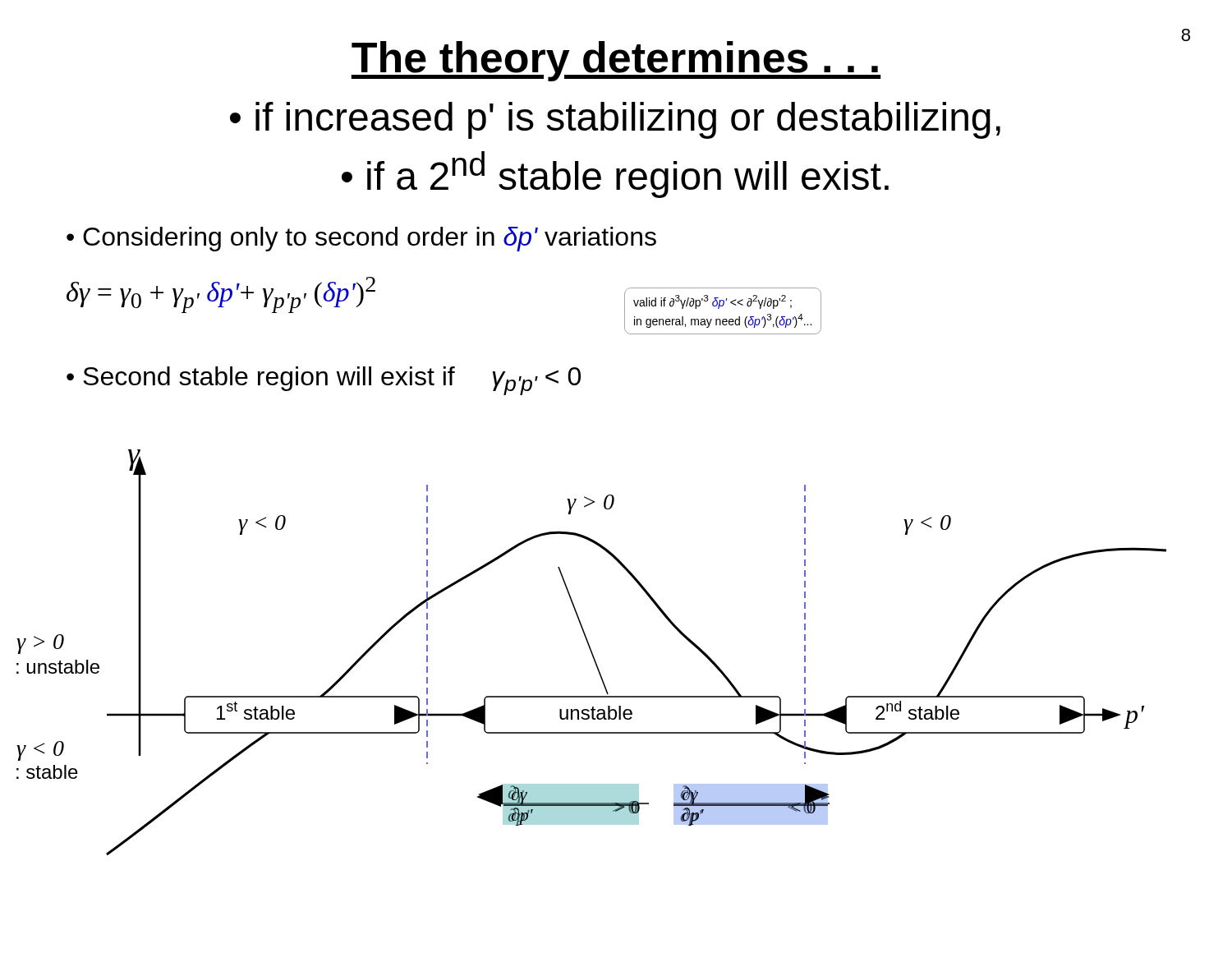Select the text starting "• if increased p'"
The height and width of the screenshot is (953, 1232).
click(616, 117)
